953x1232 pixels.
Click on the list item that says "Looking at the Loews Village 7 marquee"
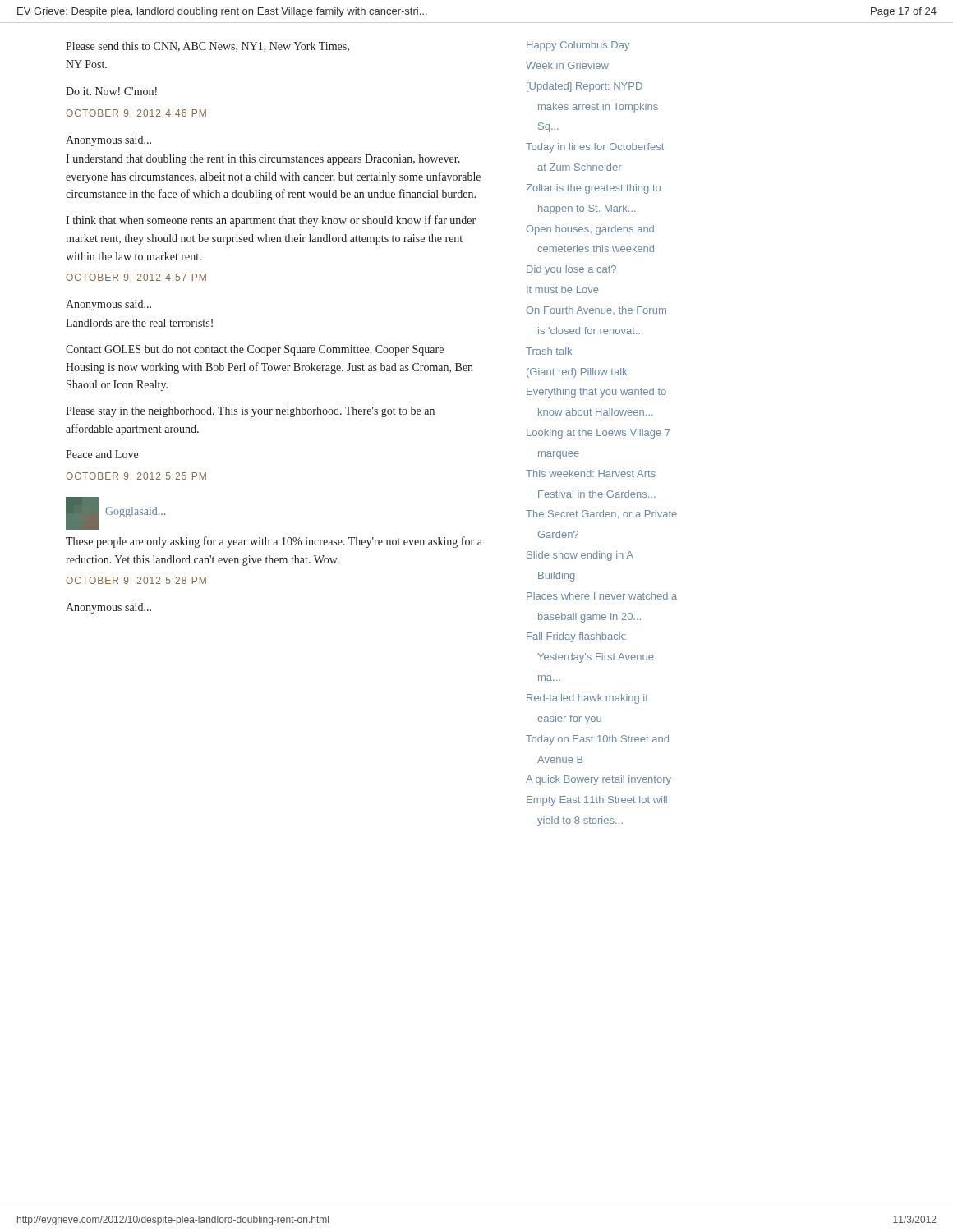[x=633, y=443]
